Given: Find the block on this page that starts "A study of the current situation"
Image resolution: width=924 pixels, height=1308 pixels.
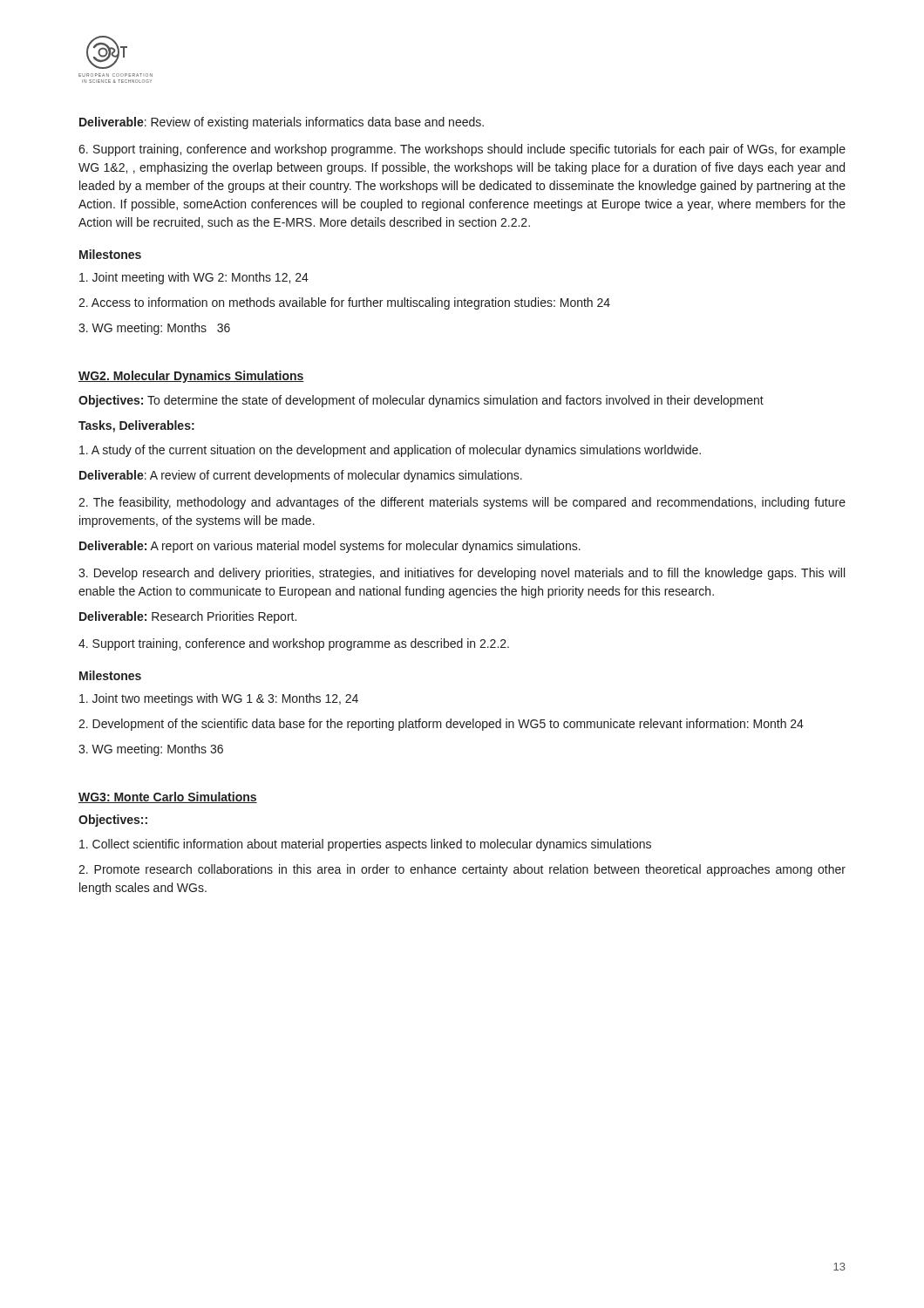Looking at the screenshot, I should (390, 450).
